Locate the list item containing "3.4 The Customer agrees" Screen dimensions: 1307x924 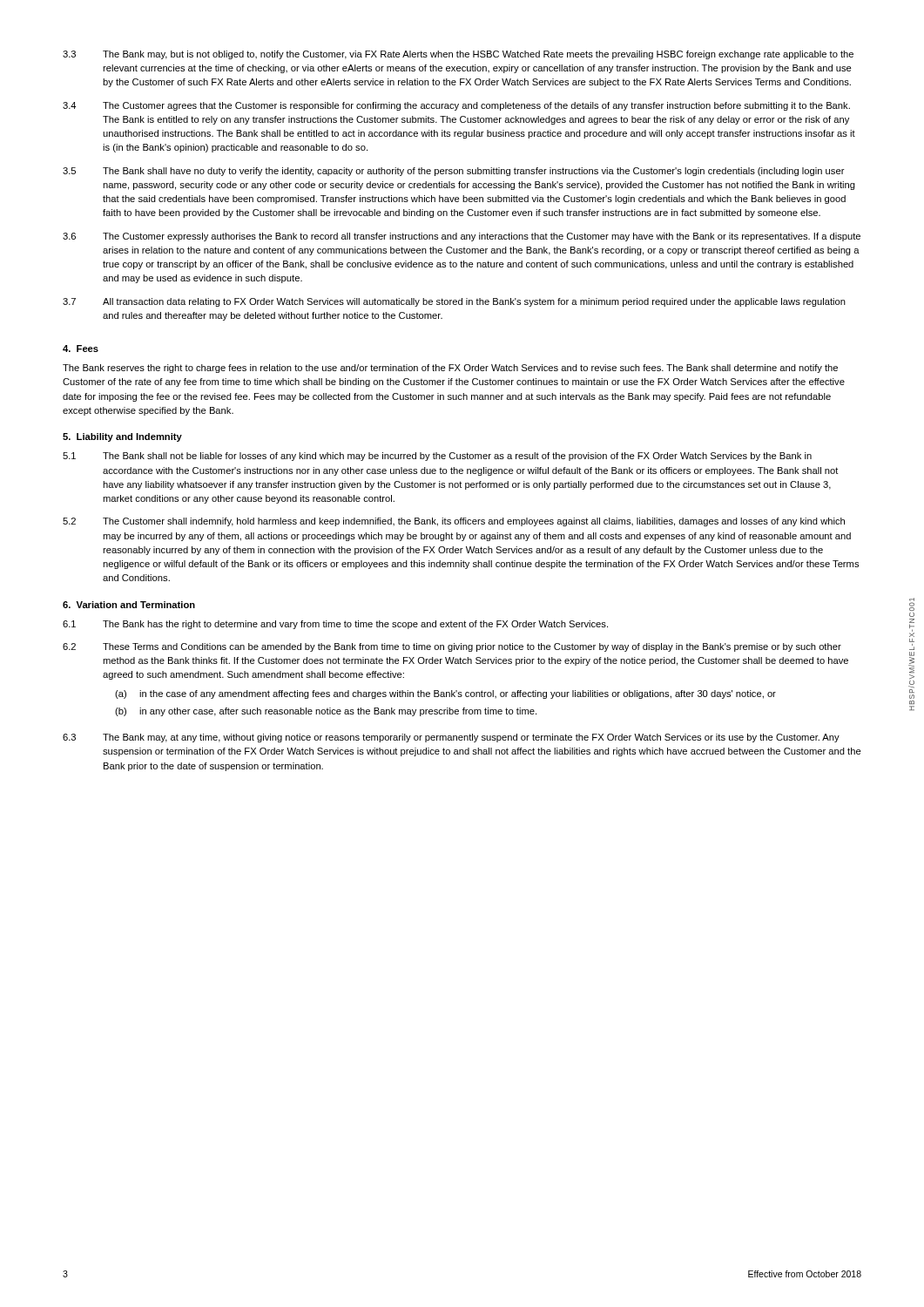coord(462,126)
